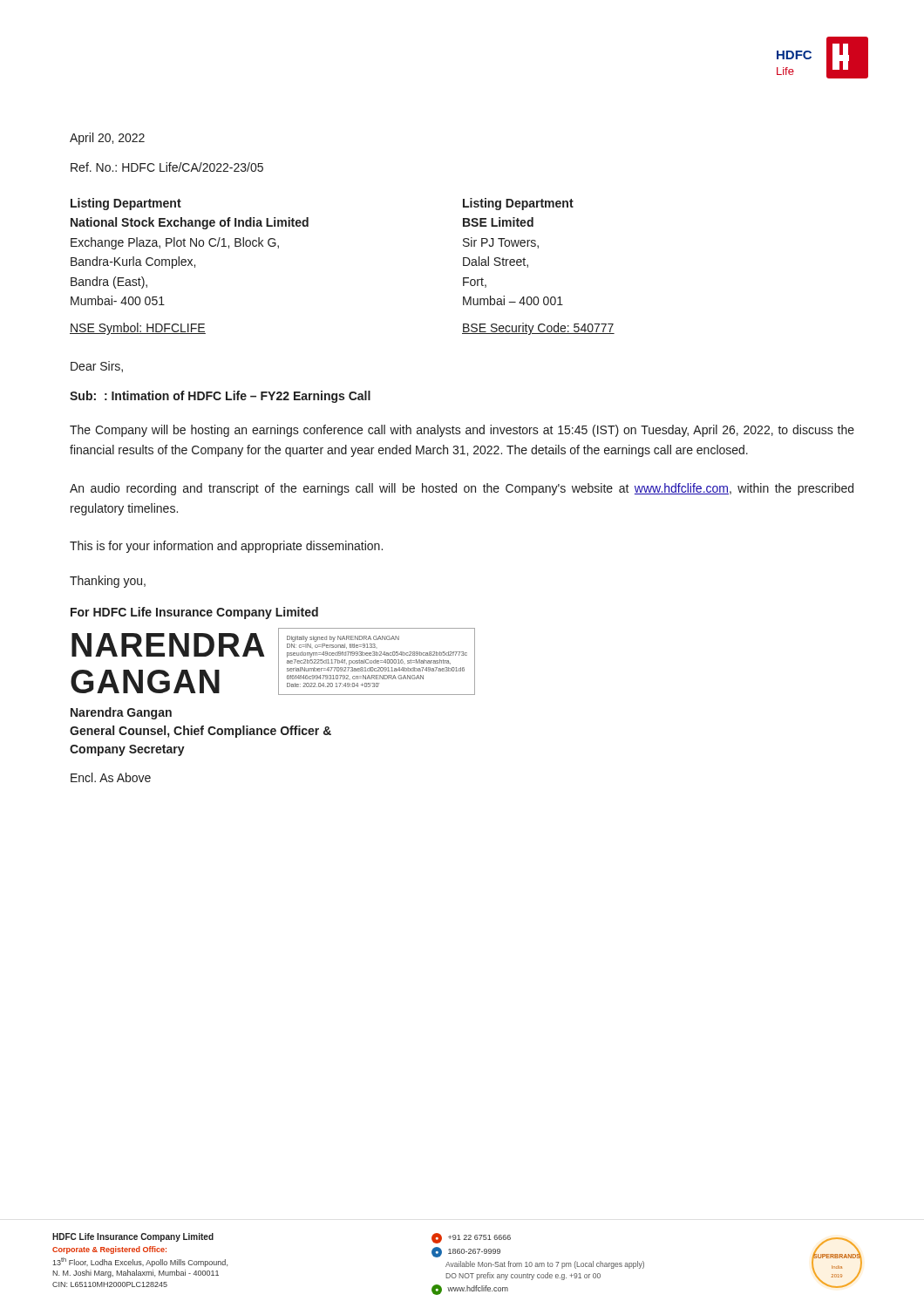Point to "BSE Security Code: 540777"
This screenshot has height=1308, width=924.
point(538,329)
